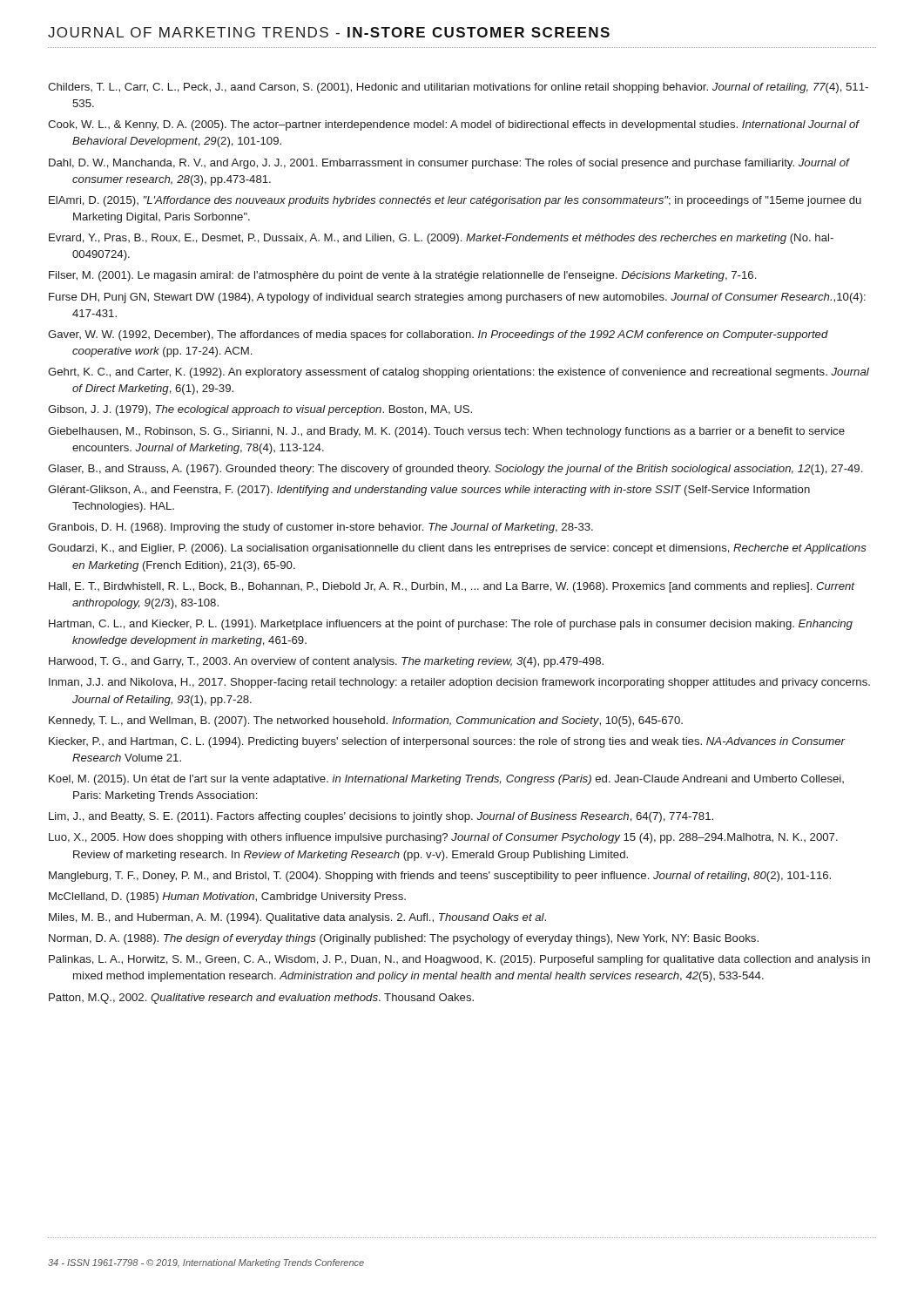Click on the element starting "Miles, M. B.,"

point(297,917)
